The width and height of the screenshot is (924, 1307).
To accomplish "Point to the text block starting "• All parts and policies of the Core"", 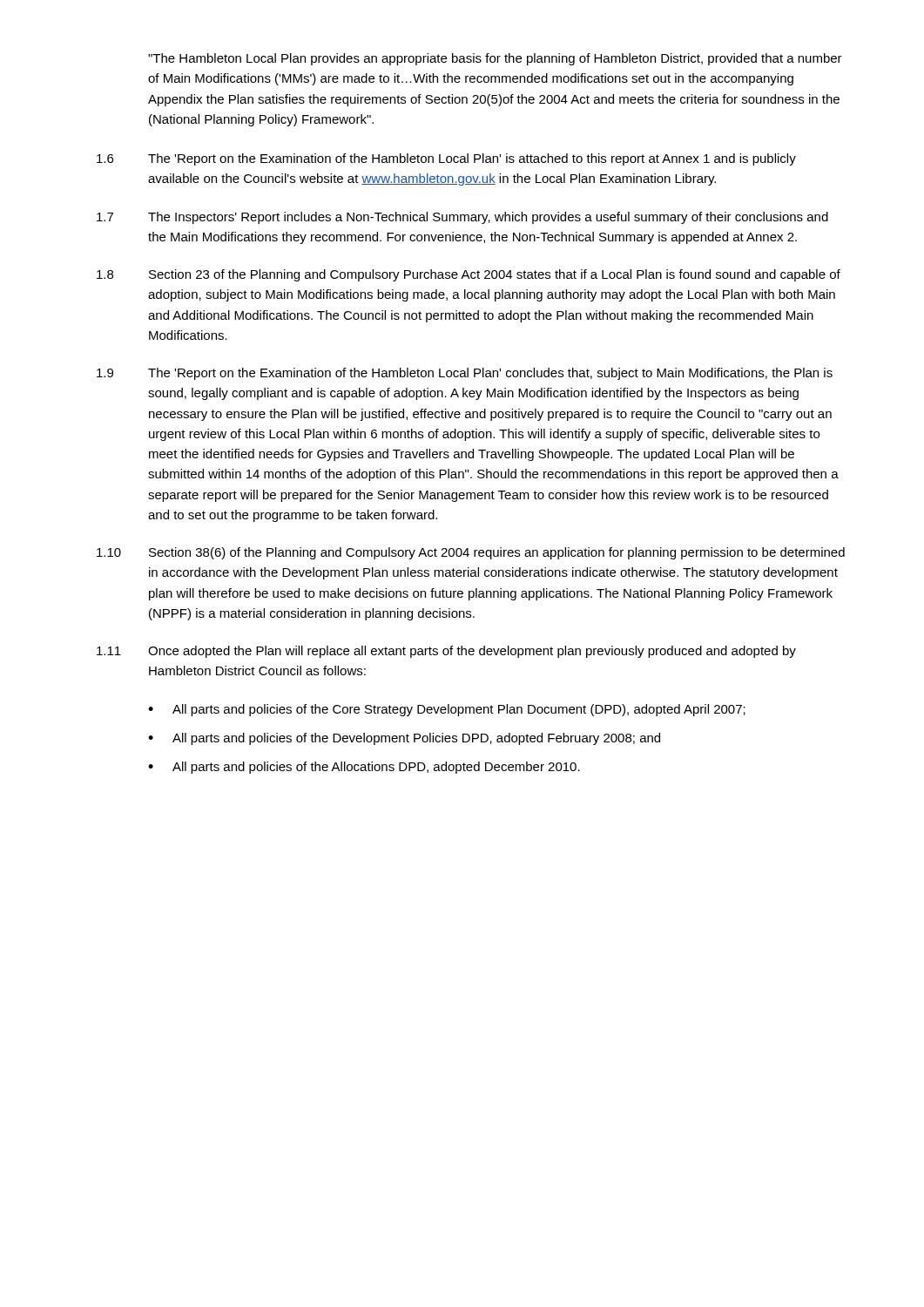I will click(x=499, y=709).
